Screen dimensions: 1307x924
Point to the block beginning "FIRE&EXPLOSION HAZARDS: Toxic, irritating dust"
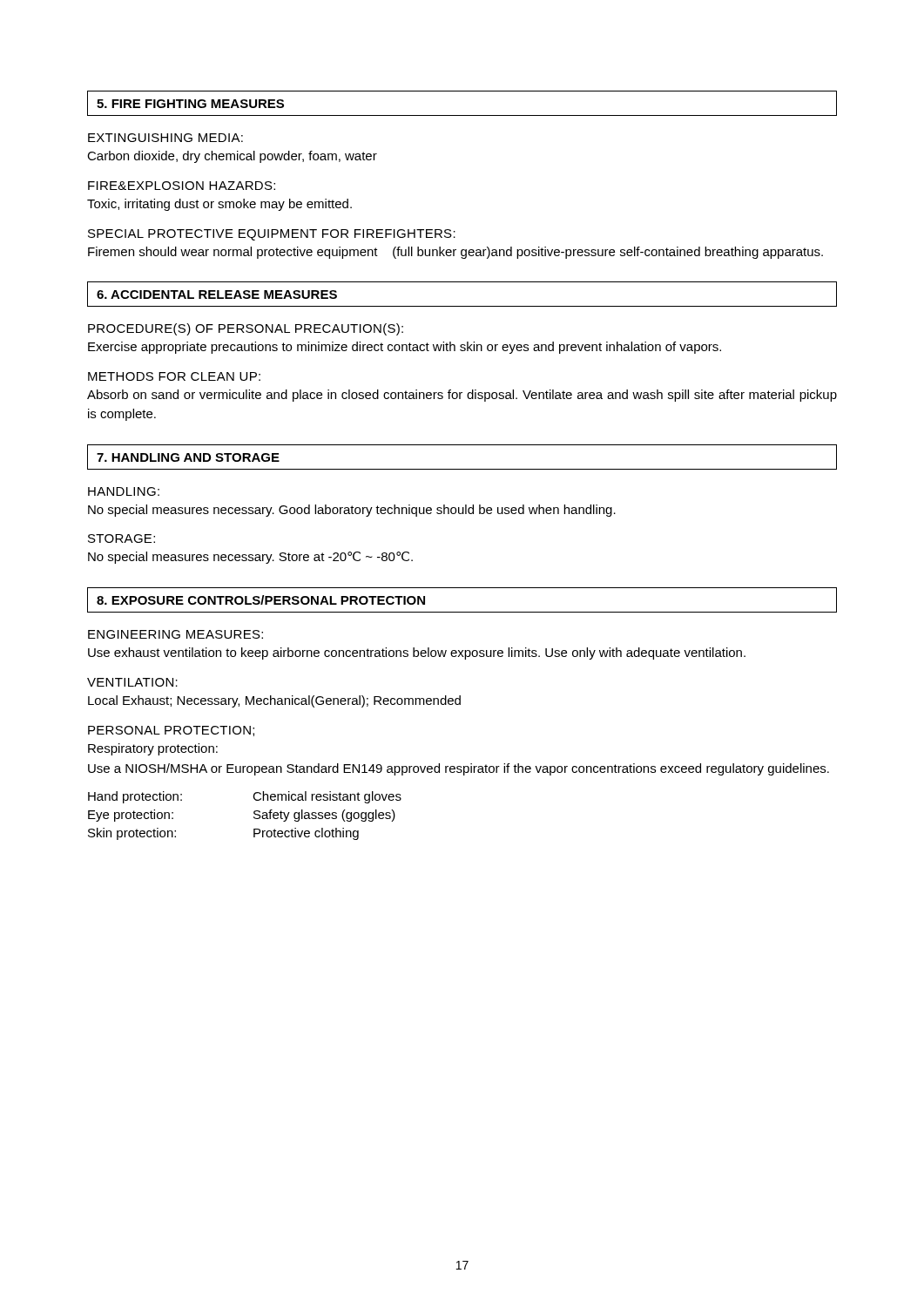click(182, 186)
